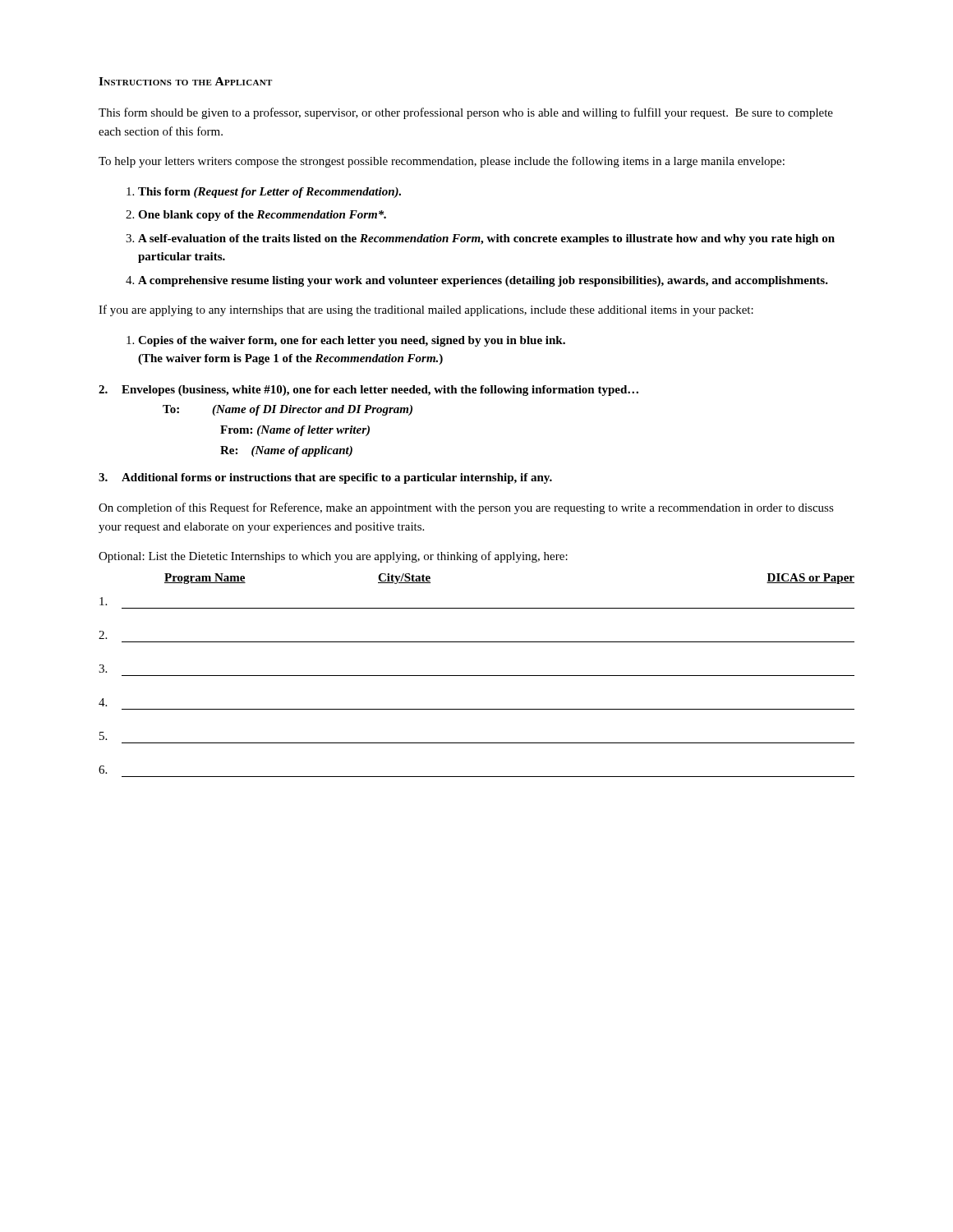Image resolution: width=953 pixels, height=1232 pixels.
Task: Point to the passage starting "This form (Request"
Action: pyautogui.click(x=270, y=191)
